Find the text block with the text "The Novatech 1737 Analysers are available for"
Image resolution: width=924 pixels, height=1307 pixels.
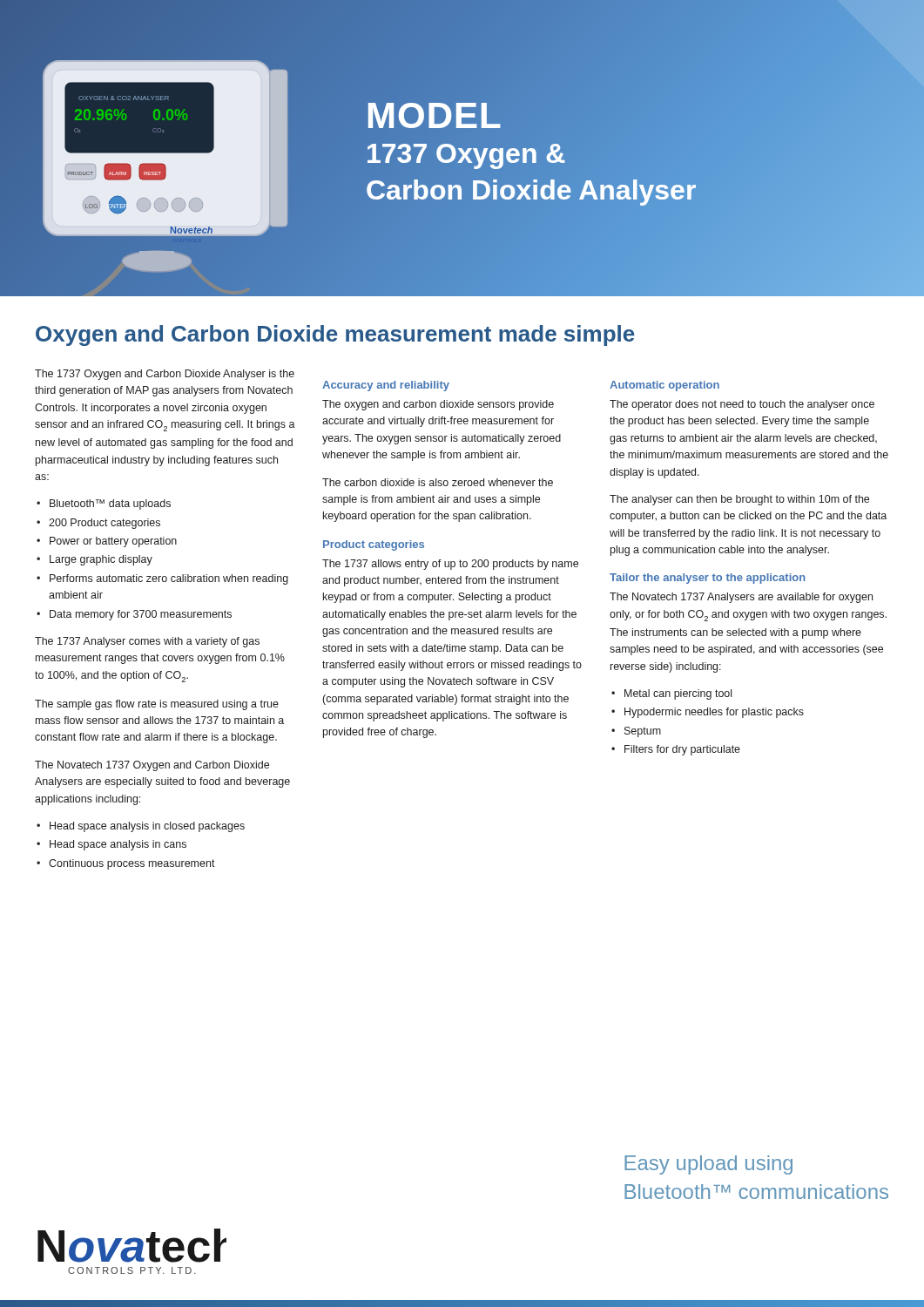tap(749, 632)
